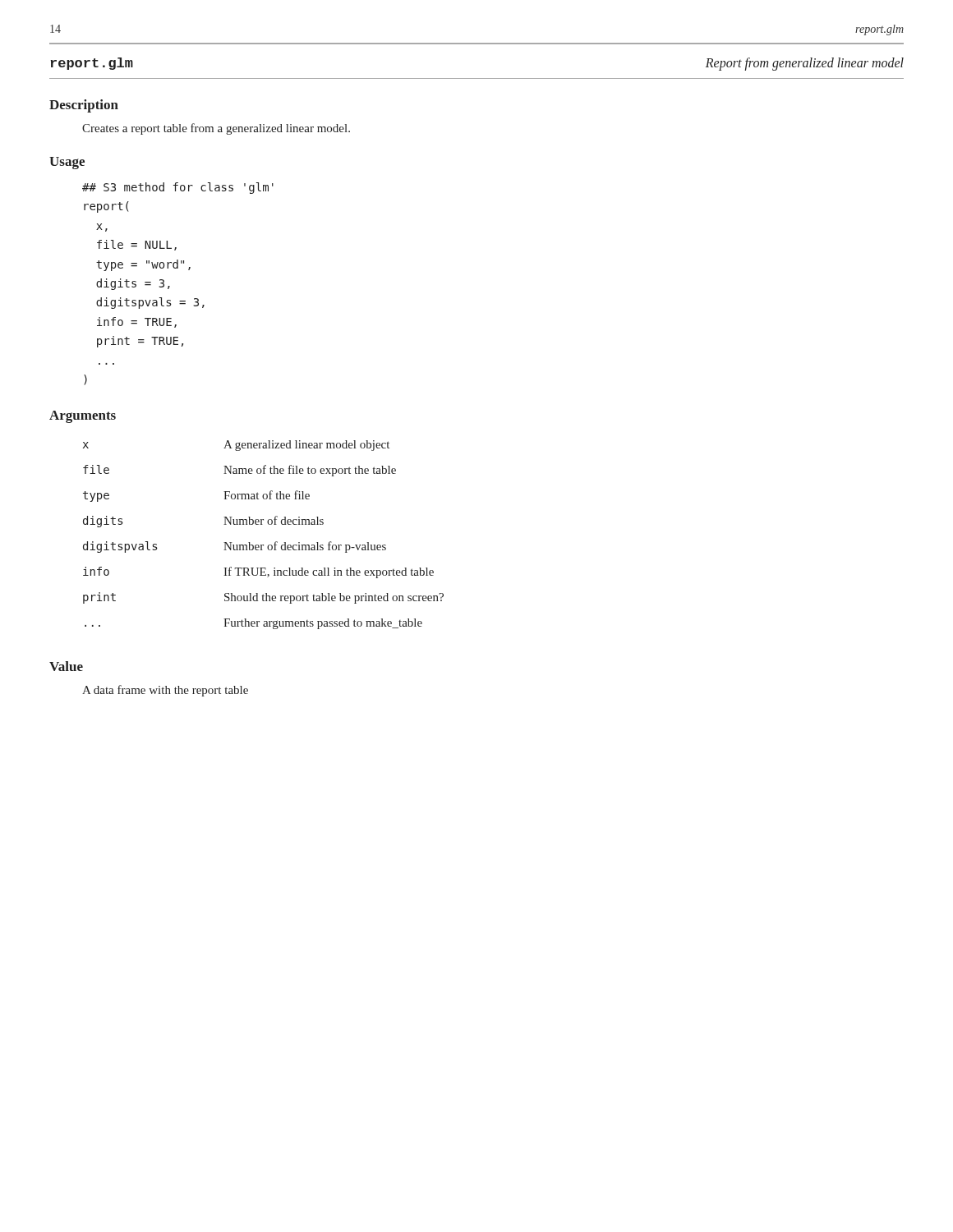Click on the text block that says "Creates a report"
The width and height of the screenshot is (953, 1232).
[x=216, y=128]
